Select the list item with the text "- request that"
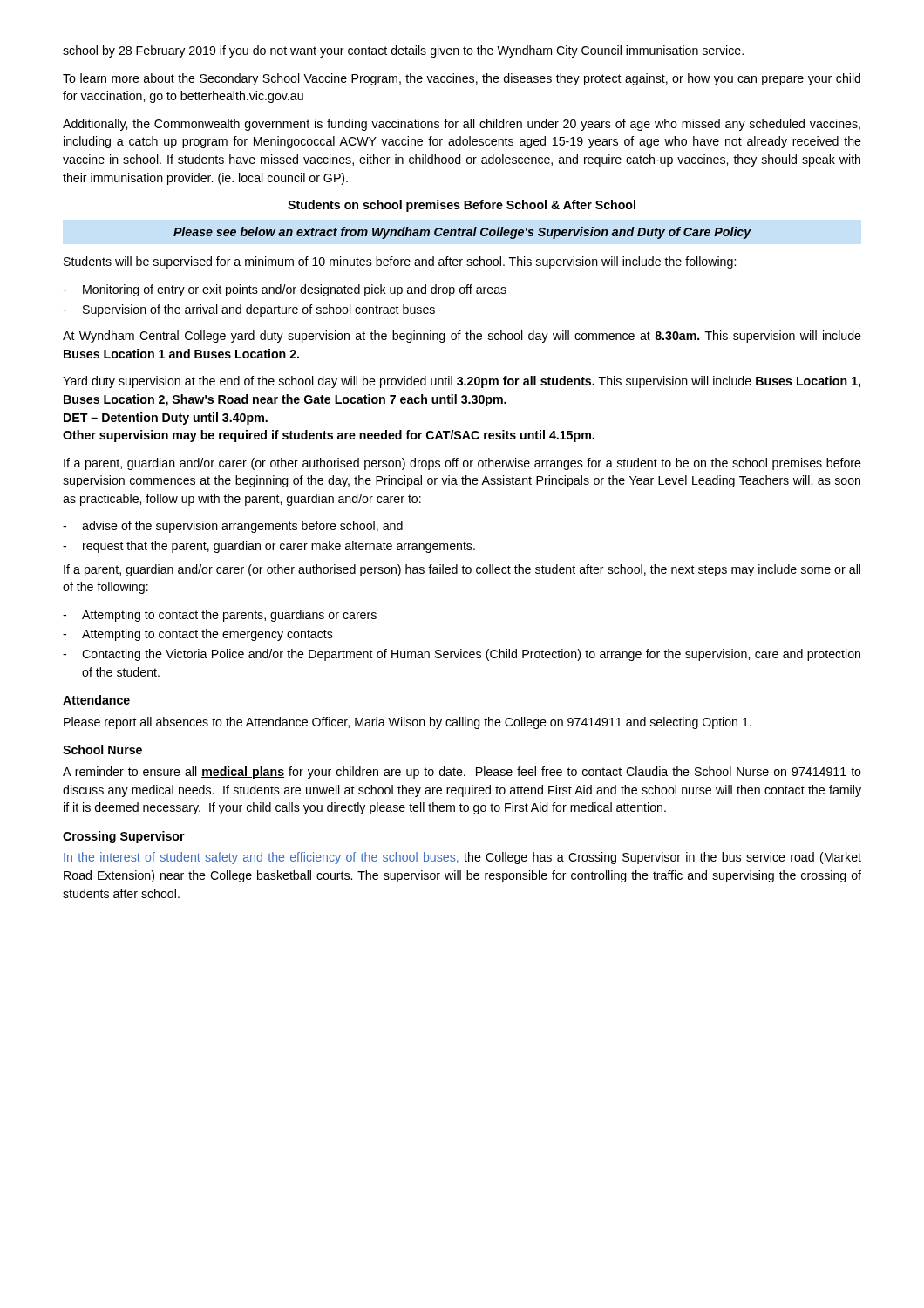Image resolution: width=924 pixels, height=1308 pixels. click(x=462, y=546)
